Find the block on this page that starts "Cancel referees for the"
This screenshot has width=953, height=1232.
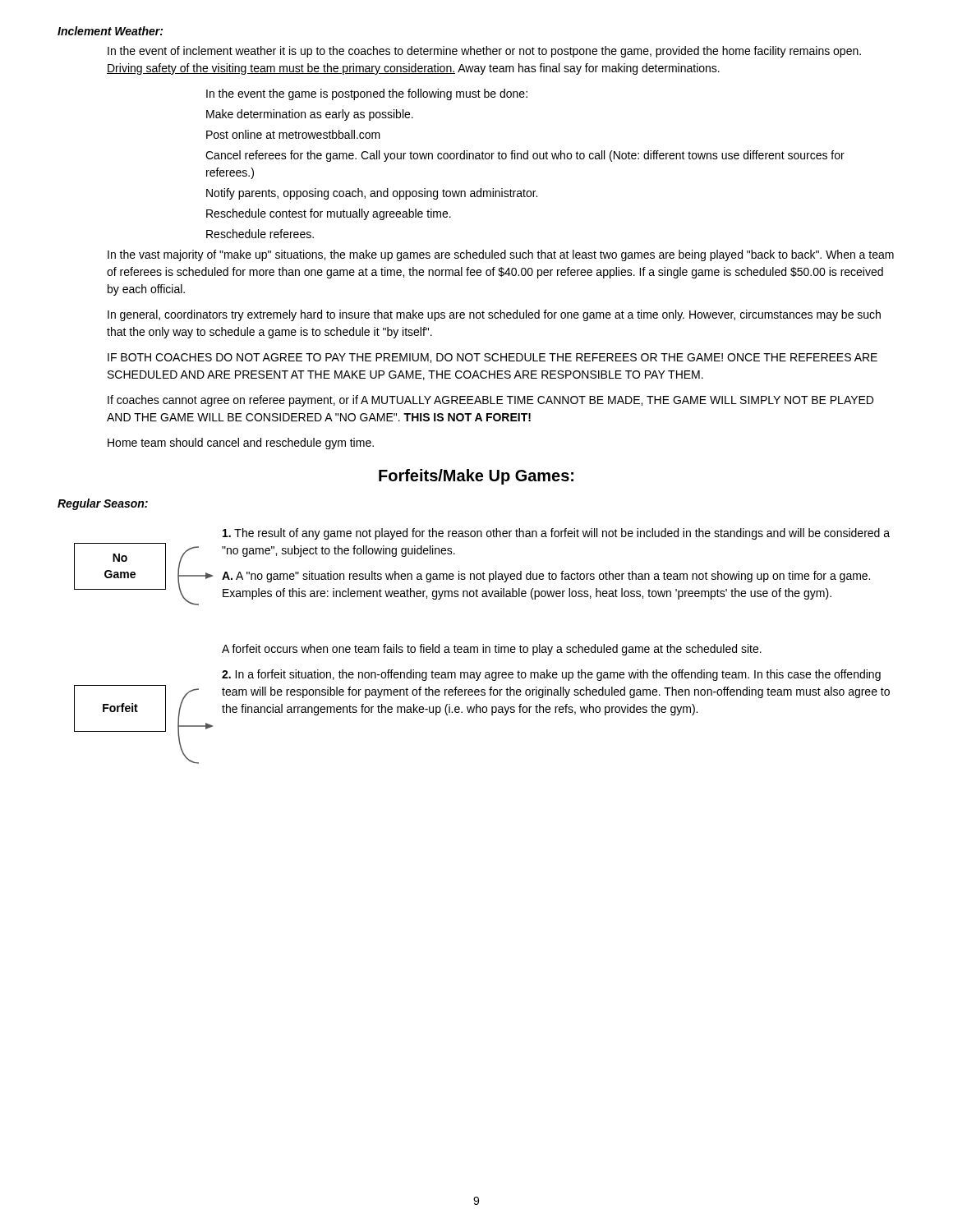(525, 164)
